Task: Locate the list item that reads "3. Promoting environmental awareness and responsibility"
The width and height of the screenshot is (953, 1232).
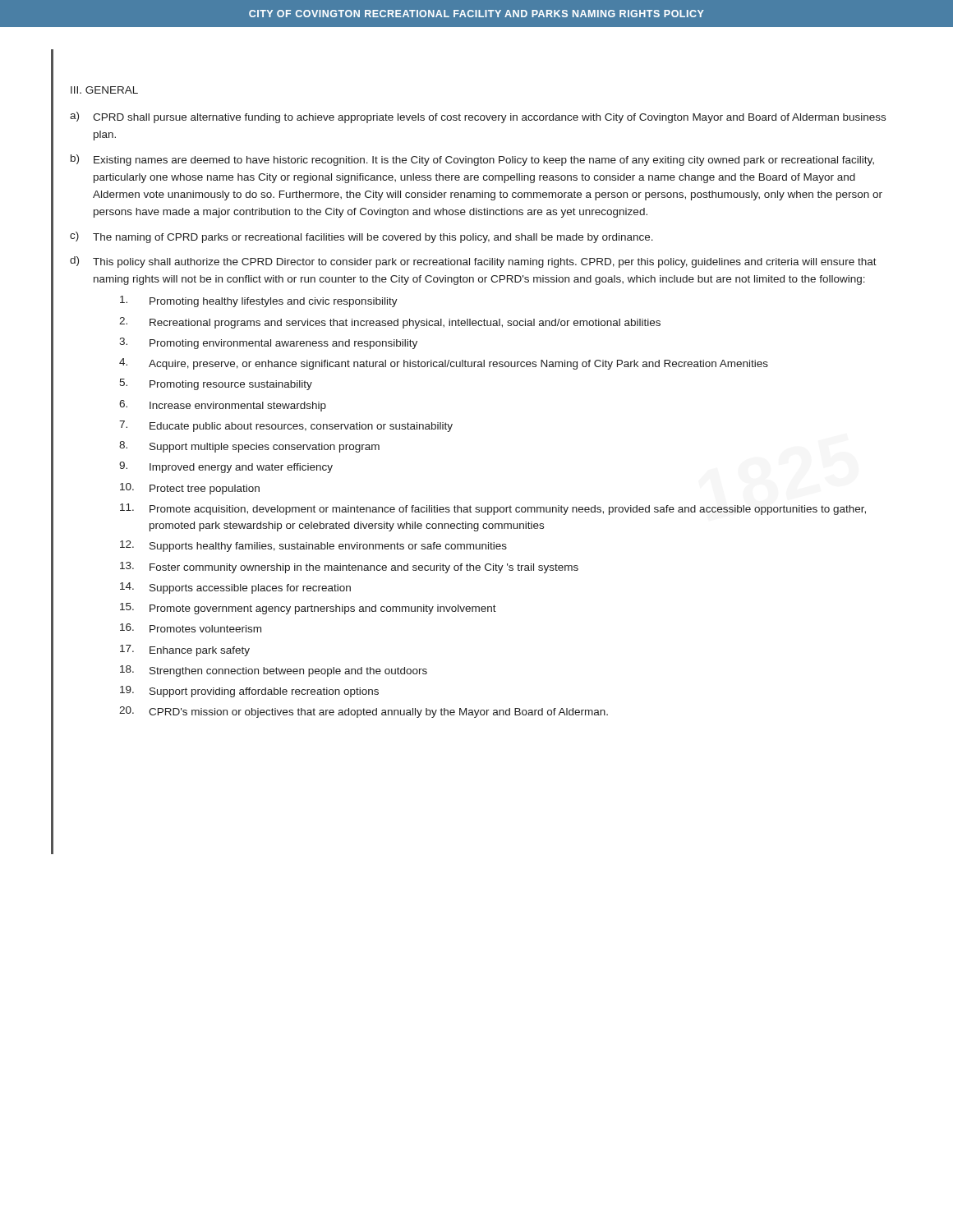Action: [x=268, y=343]
